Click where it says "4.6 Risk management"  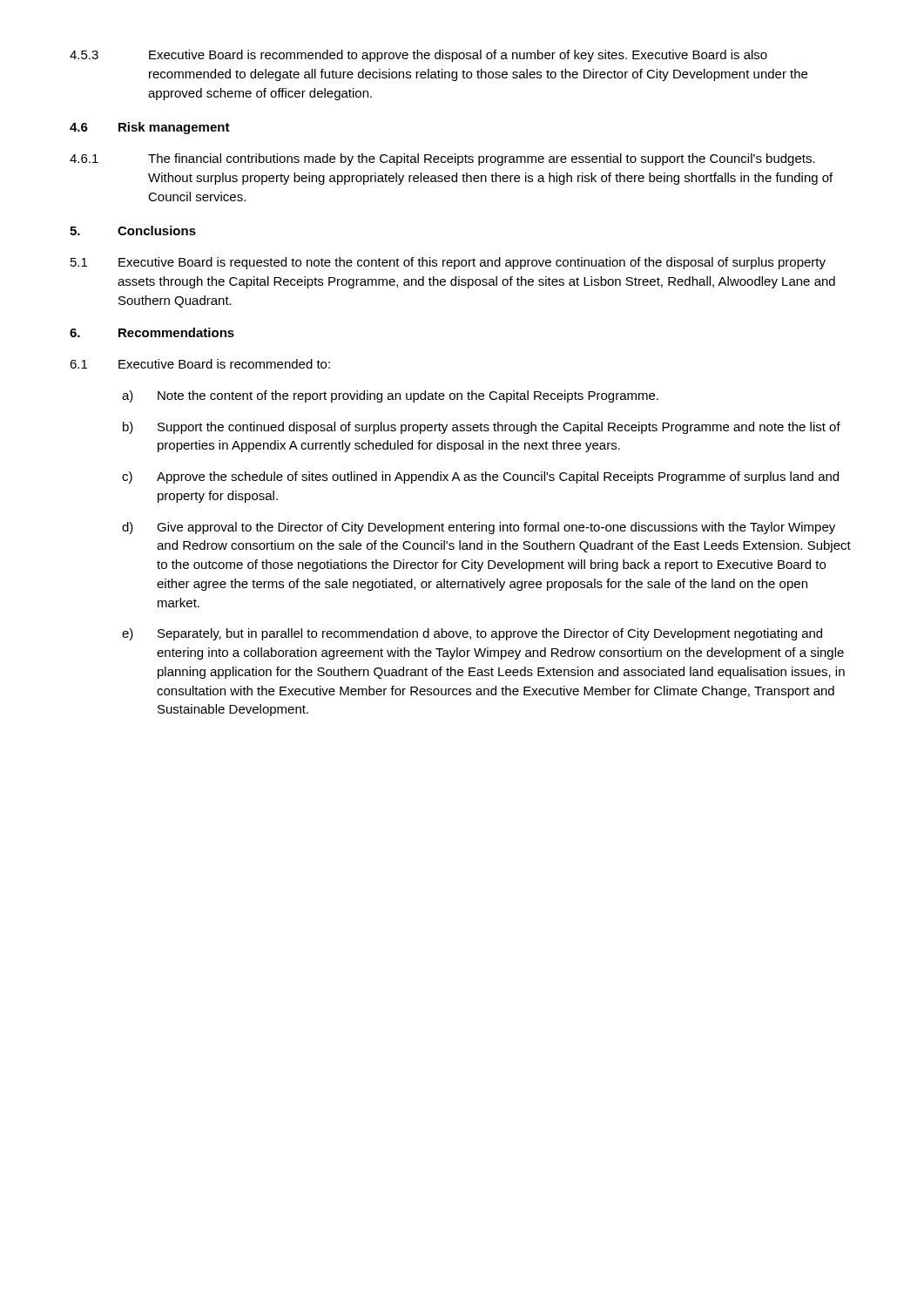[150, 128]
